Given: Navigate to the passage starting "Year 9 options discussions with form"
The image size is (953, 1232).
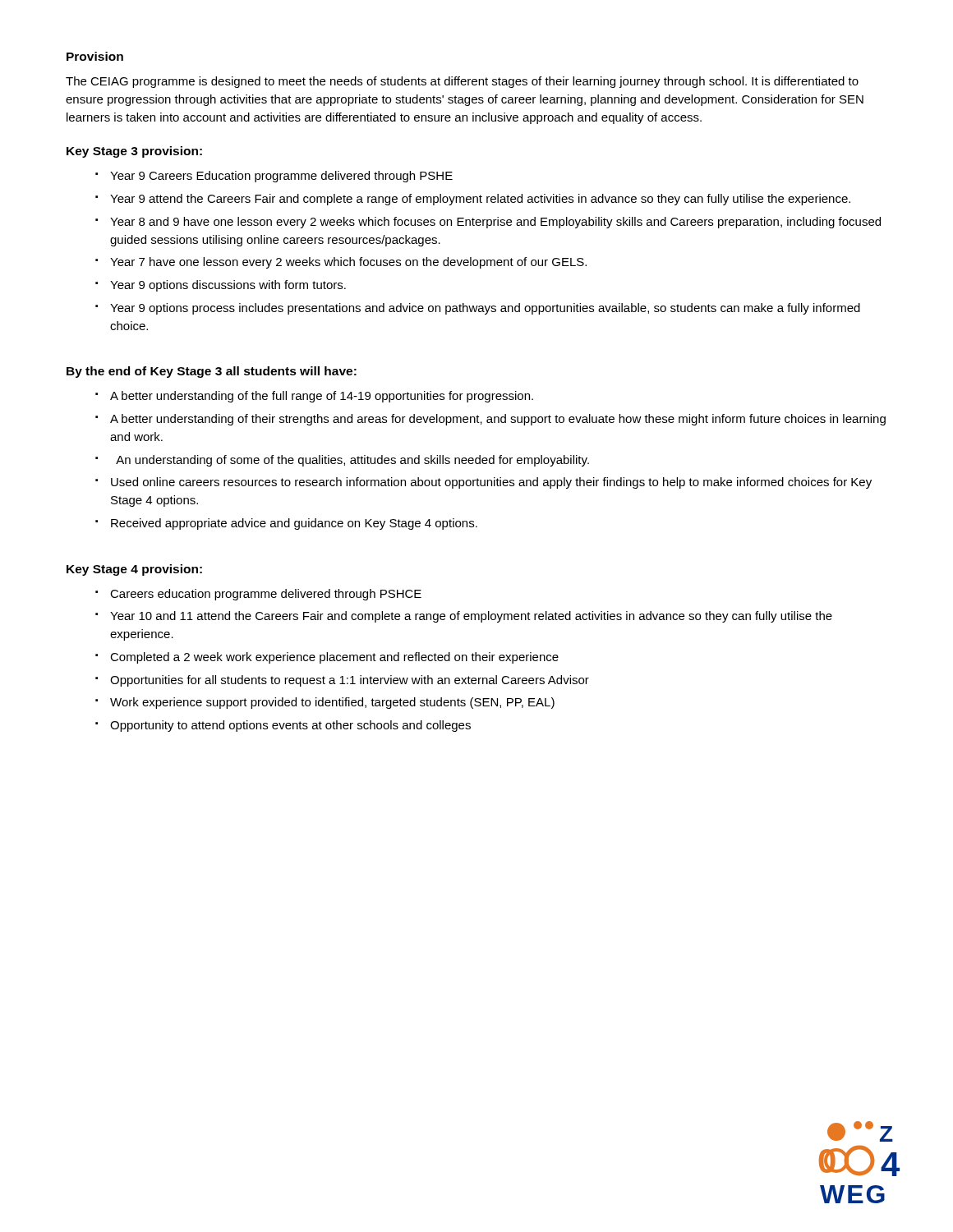Looking at the screenshot, I should (x=228, y=285).
